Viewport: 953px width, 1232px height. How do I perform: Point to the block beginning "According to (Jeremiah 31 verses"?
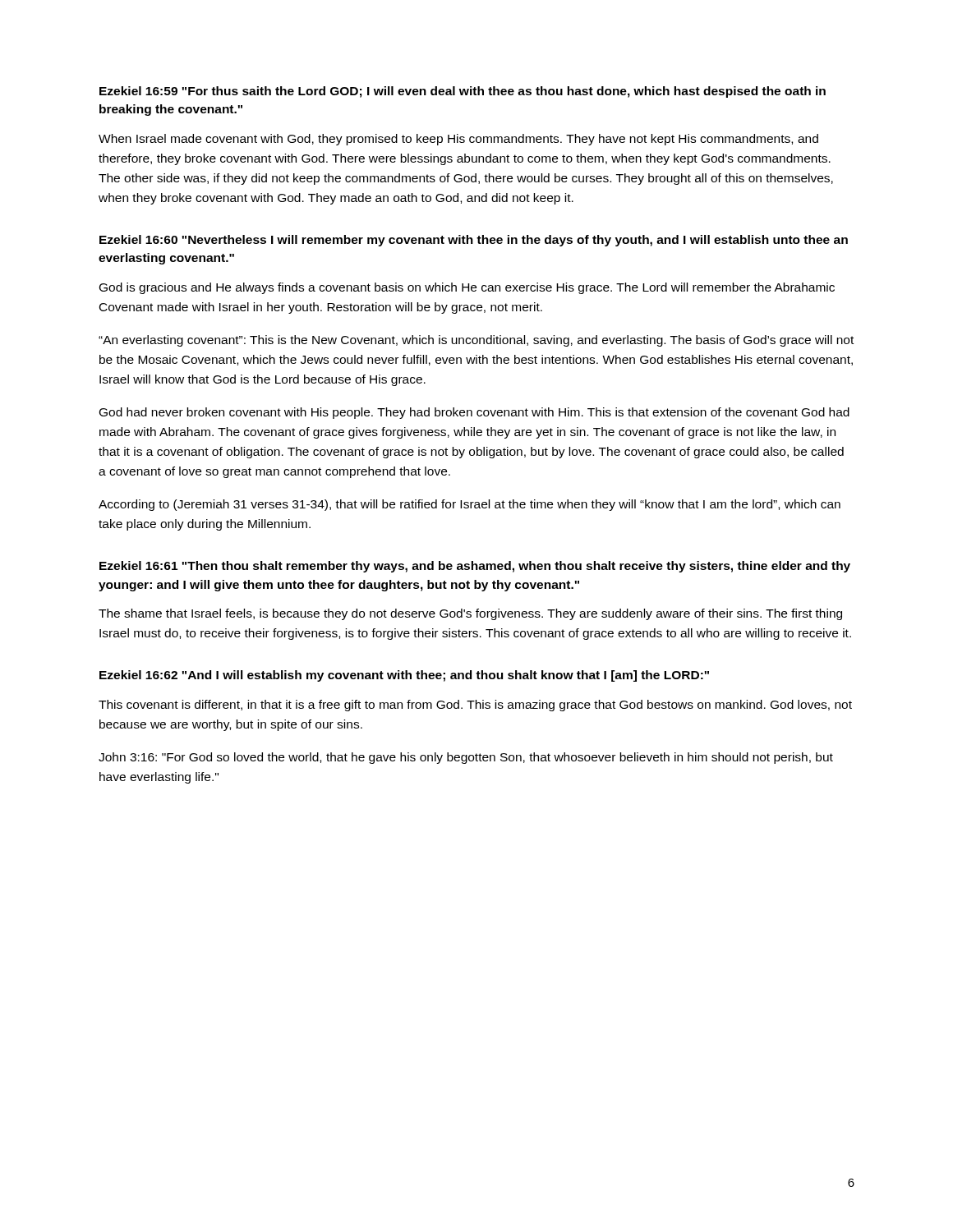(x=470, y=514)
